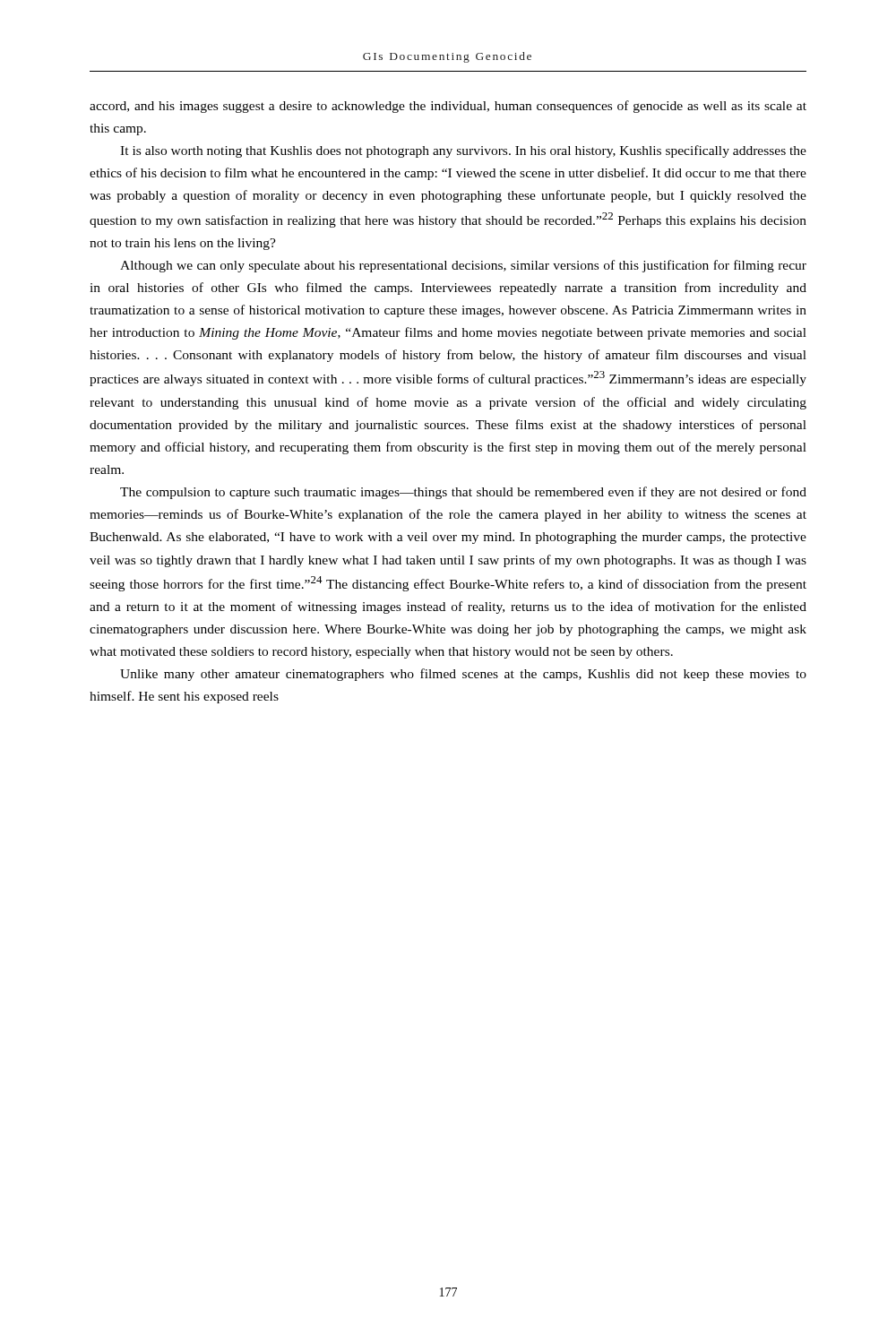Find the text block that reads "accord, and his images suggest a"
This screenshot has width=896, height=1344.
(448, 117)
